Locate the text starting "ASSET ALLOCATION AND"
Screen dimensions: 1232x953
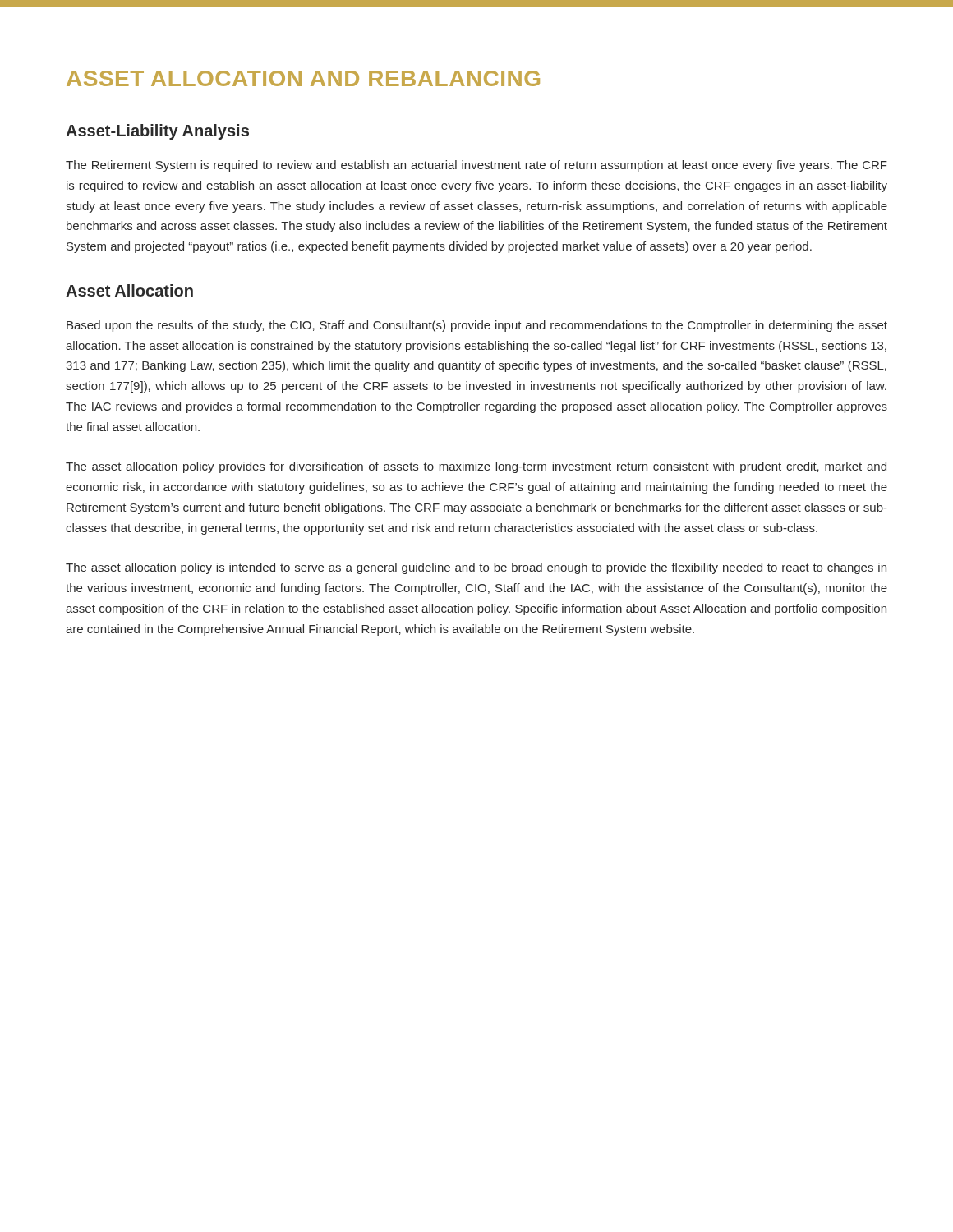tap(304, 78)
